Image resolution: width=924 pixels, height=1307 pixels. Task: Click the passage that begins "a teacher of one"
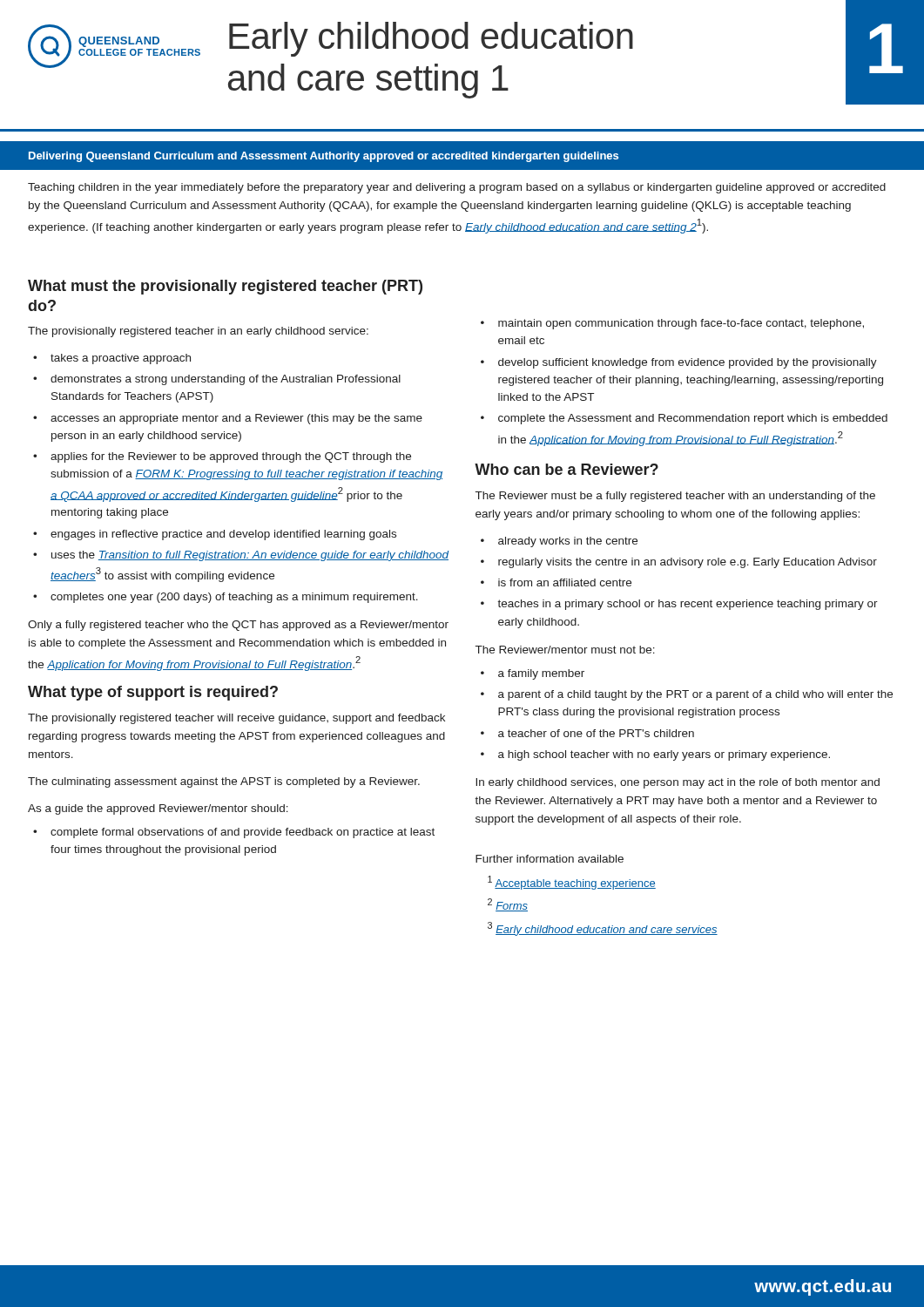point(686,733)
